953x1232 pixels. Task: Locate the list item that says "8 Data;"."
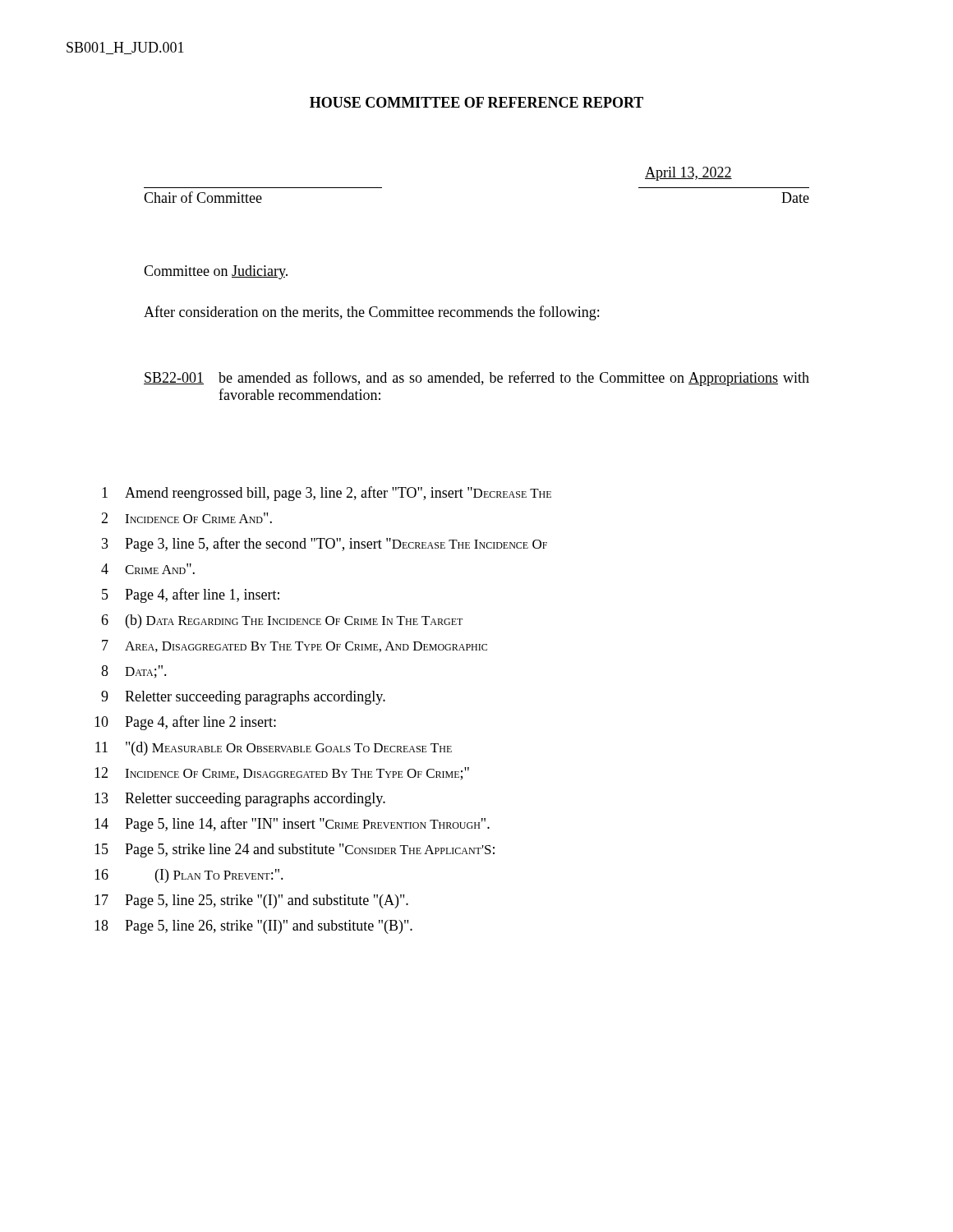134,672
